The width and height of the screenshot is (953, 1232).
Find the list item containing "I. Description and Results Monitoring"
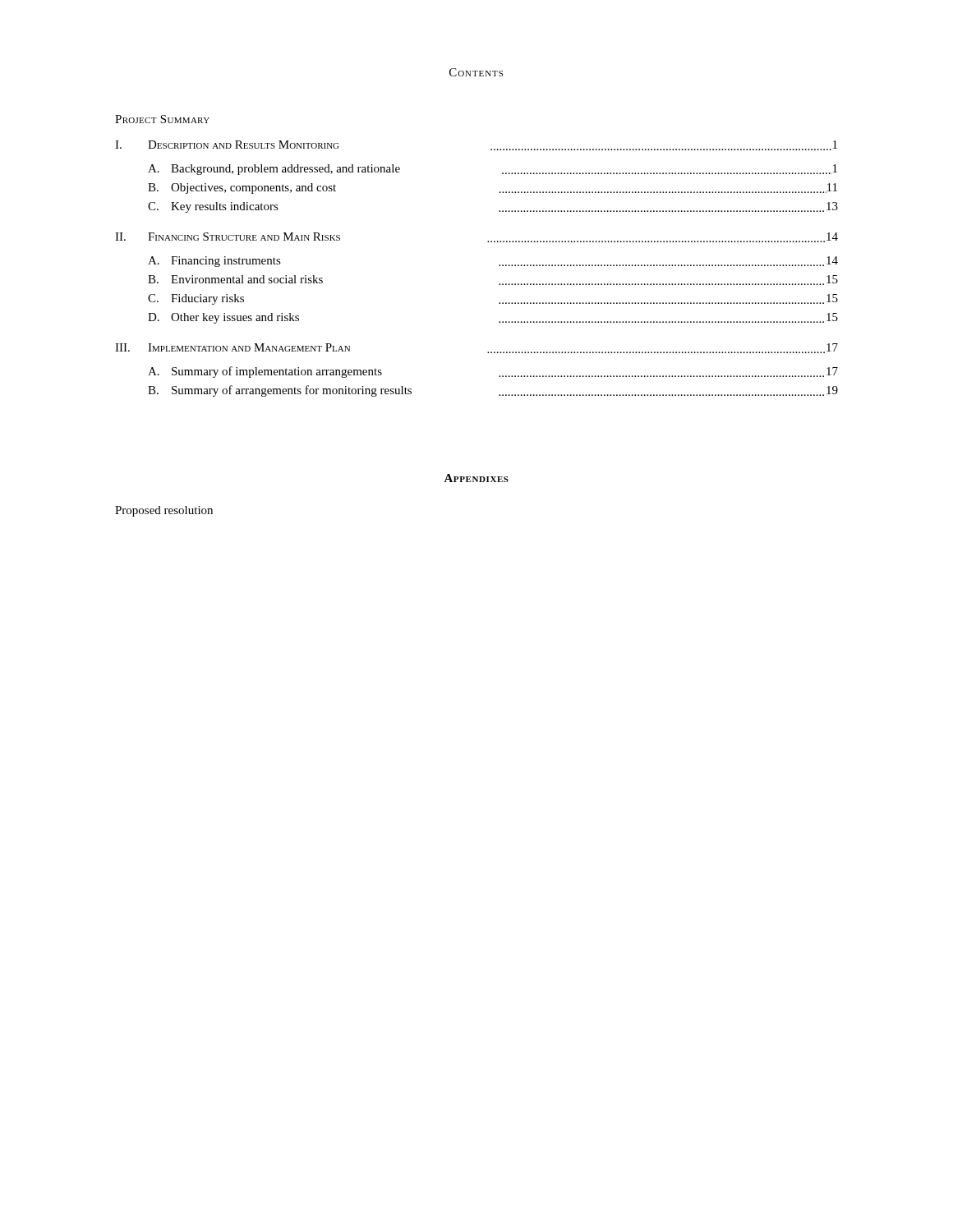(241, 144)
